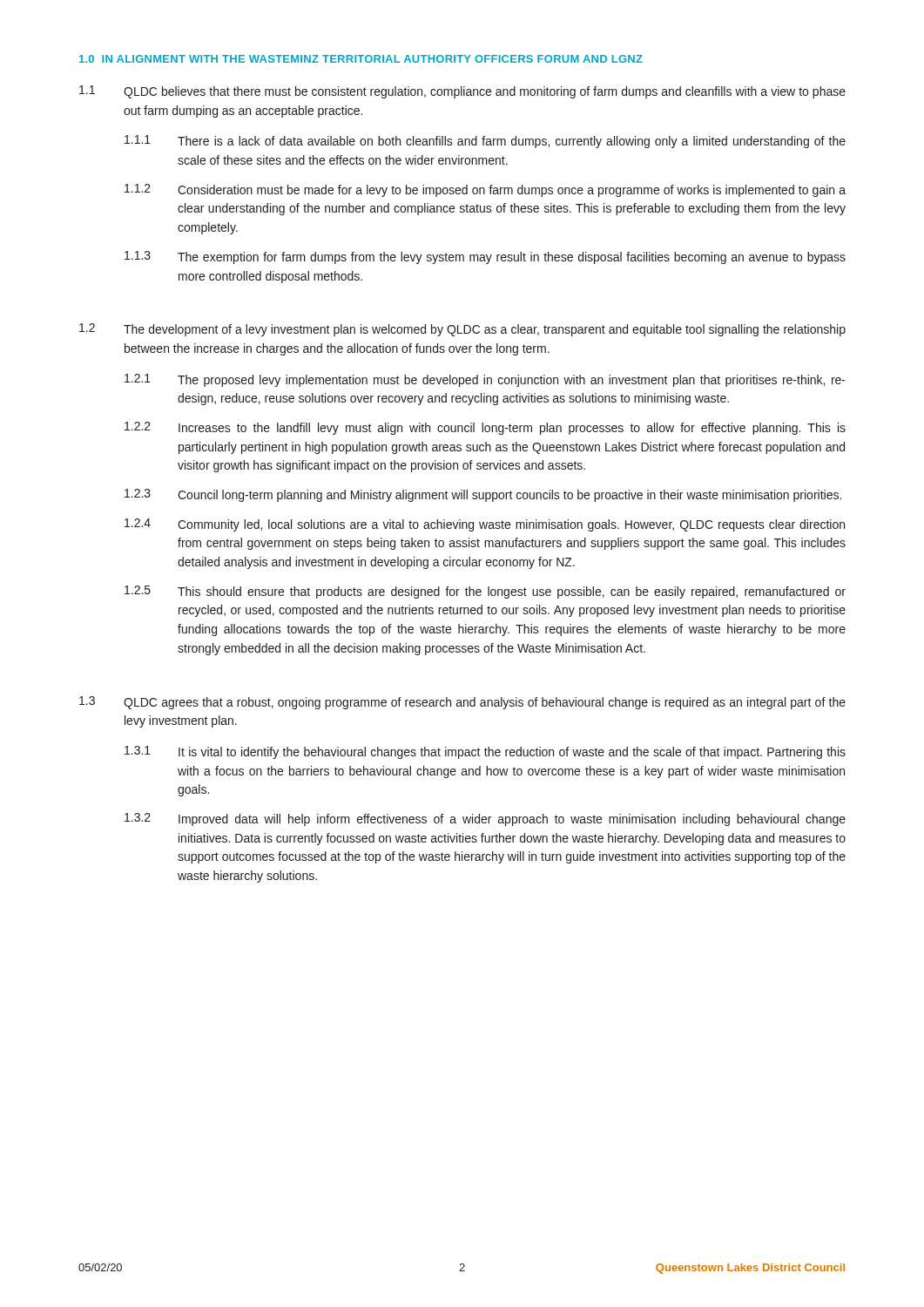Locate the element starting "2.2 Increases to the landfill levy must"
This screenshot has height=1307, width=924.
pyautogui.click(x=485, y=447)
